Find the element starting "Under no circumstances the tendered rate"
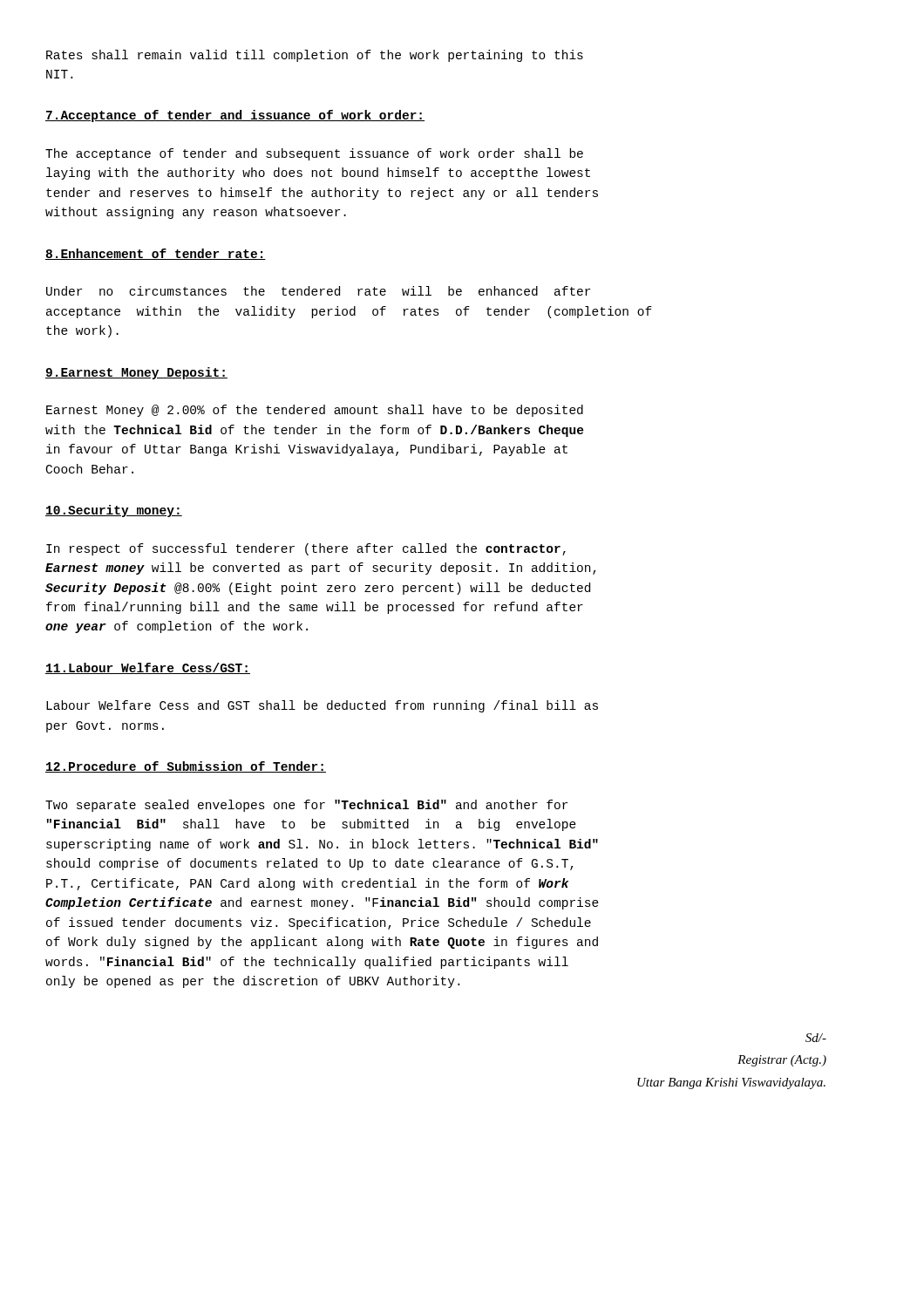The image size is (924, 1308). coord(462,312)
